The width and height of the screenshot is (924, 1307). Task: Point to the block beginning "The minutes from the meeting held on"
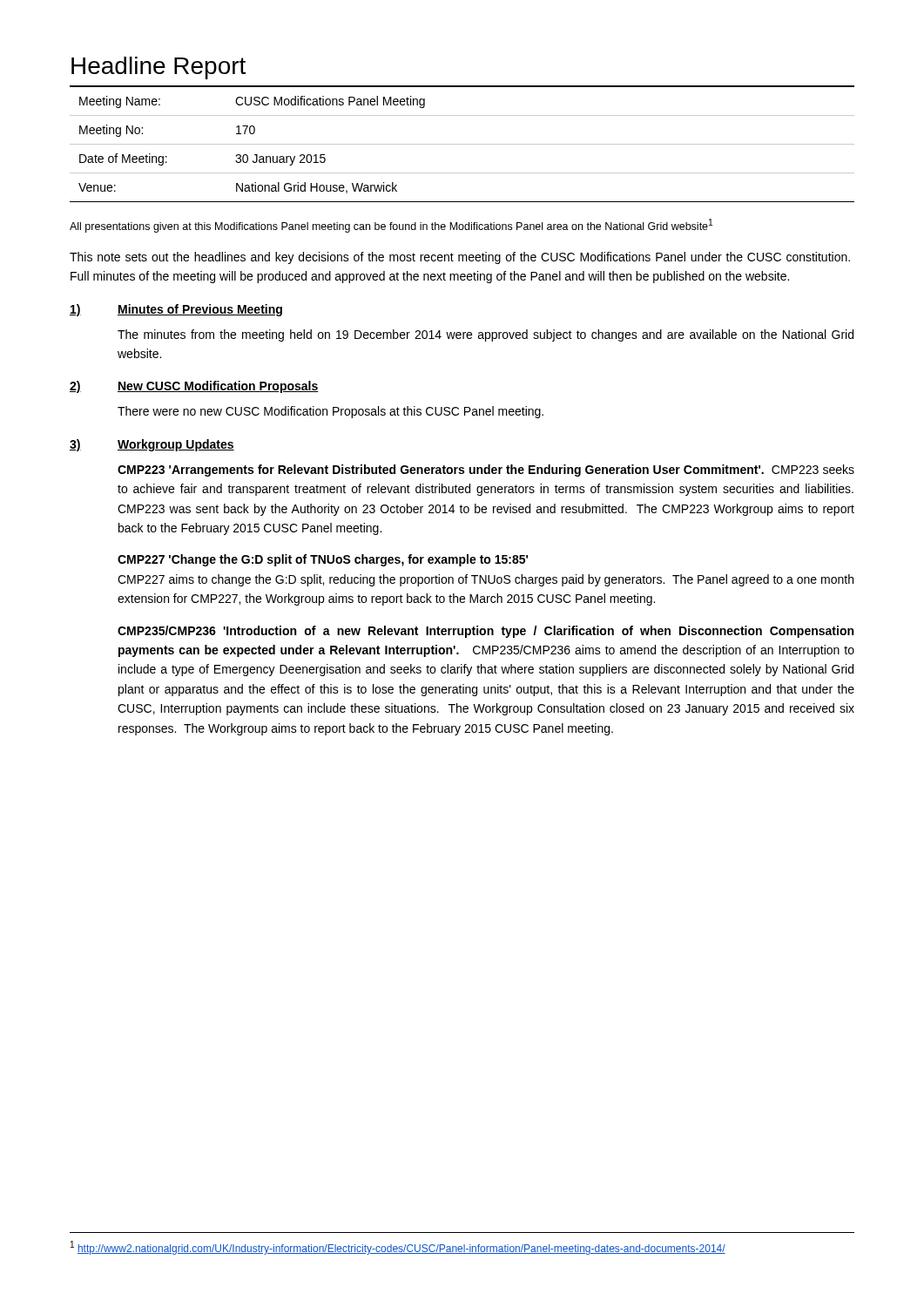[x=486, y=344]
